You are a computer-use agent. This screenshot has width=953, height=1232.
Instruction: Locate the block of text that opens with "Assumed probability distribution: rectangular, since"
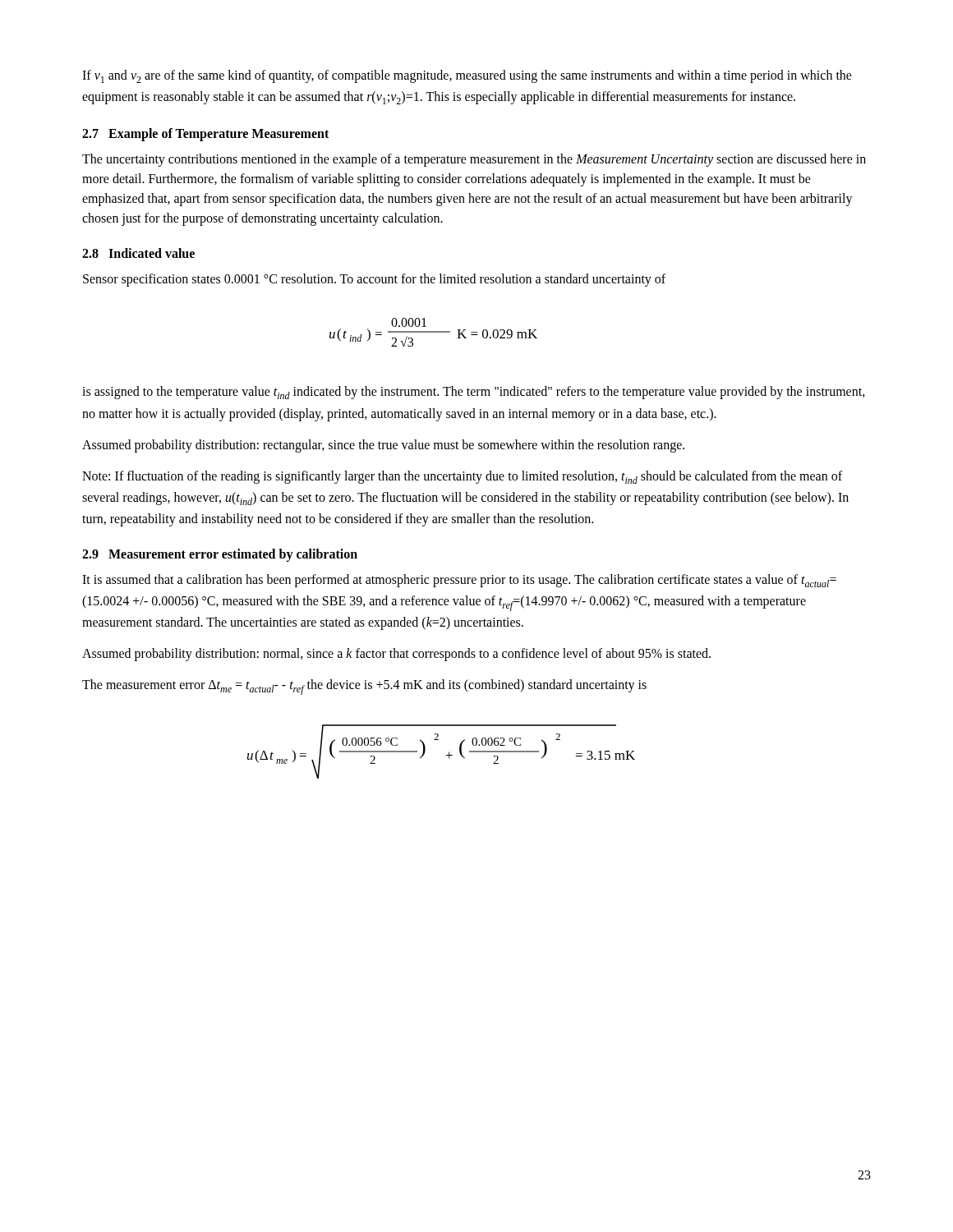(476, 445)
